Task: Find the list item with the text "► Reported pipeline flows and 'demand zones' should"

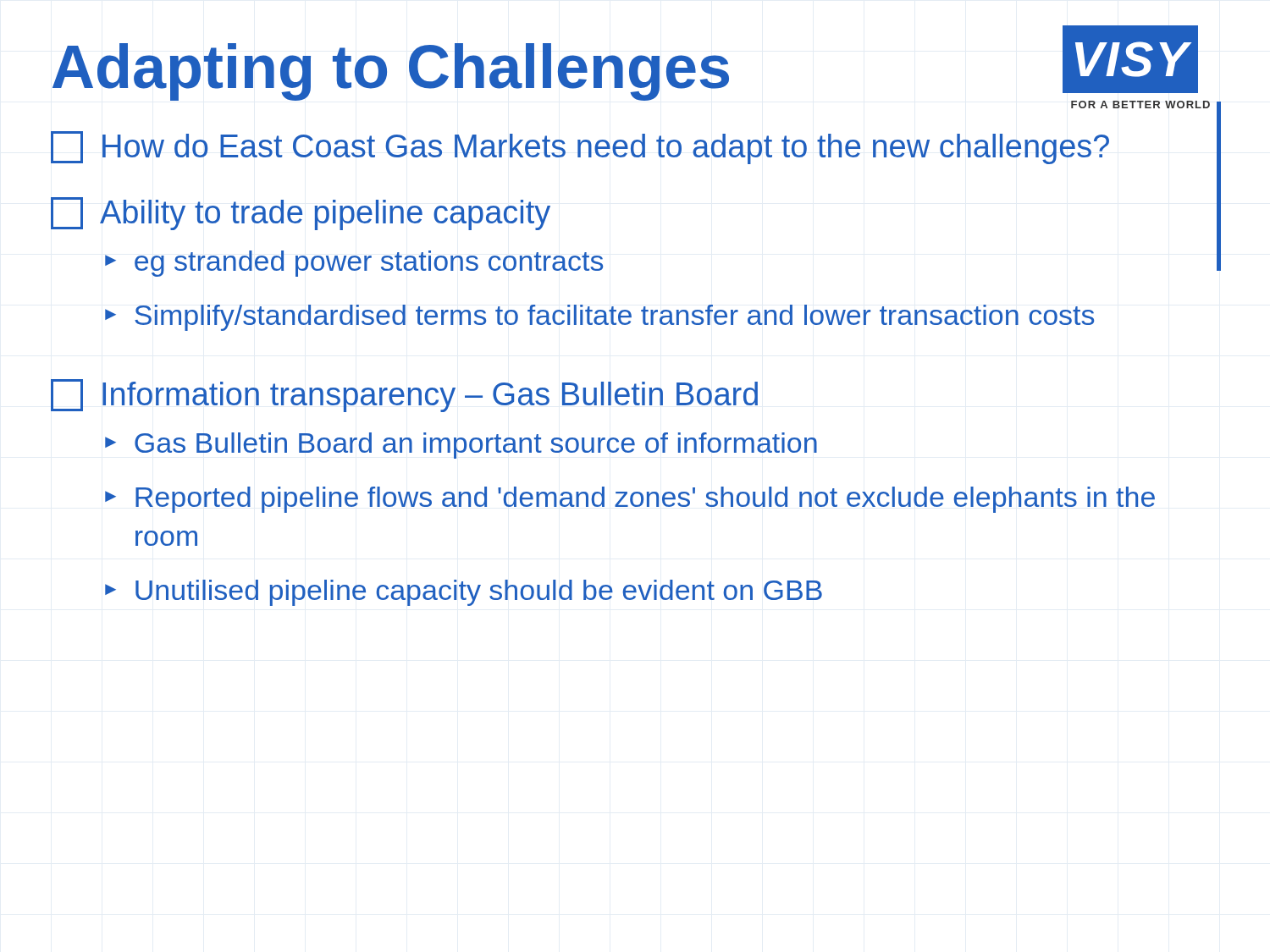Action: pyautogui.click(x=660, y=517)
